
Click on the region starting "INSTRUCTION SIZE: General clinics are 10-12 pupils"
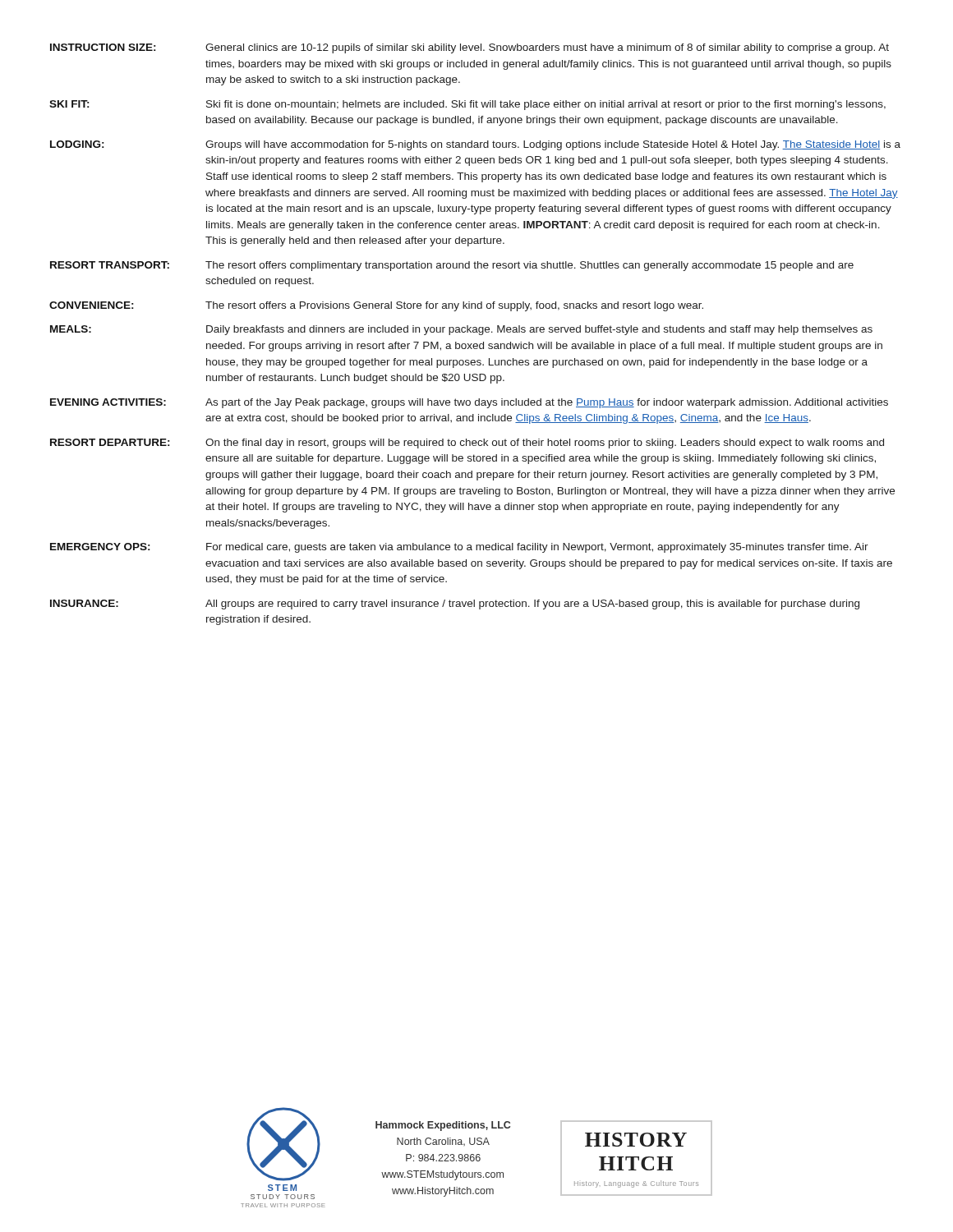click(x=476, y=64)
